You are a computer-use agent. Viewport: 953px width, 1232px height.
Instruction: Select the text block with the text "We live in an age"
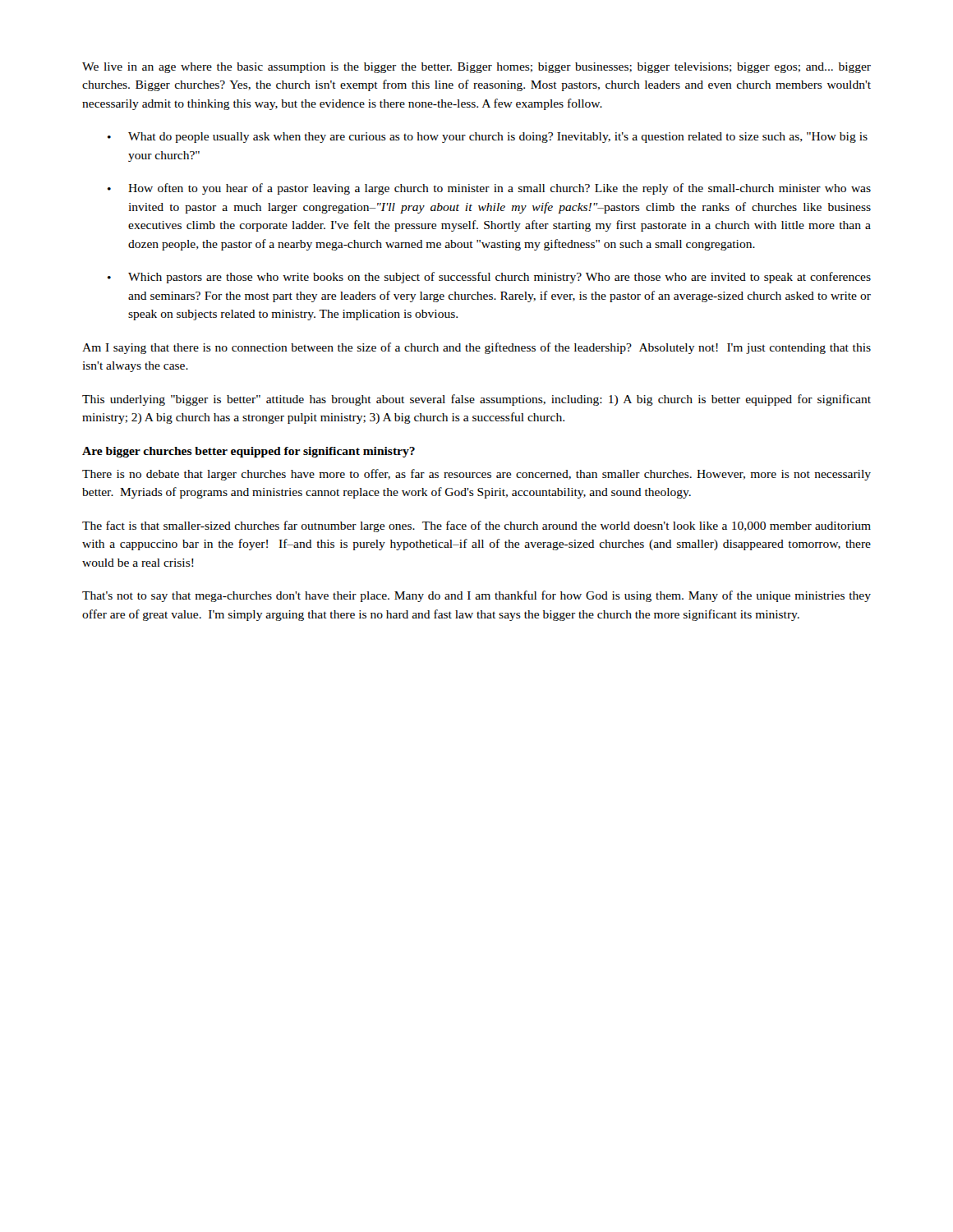[x=476, y=85]
